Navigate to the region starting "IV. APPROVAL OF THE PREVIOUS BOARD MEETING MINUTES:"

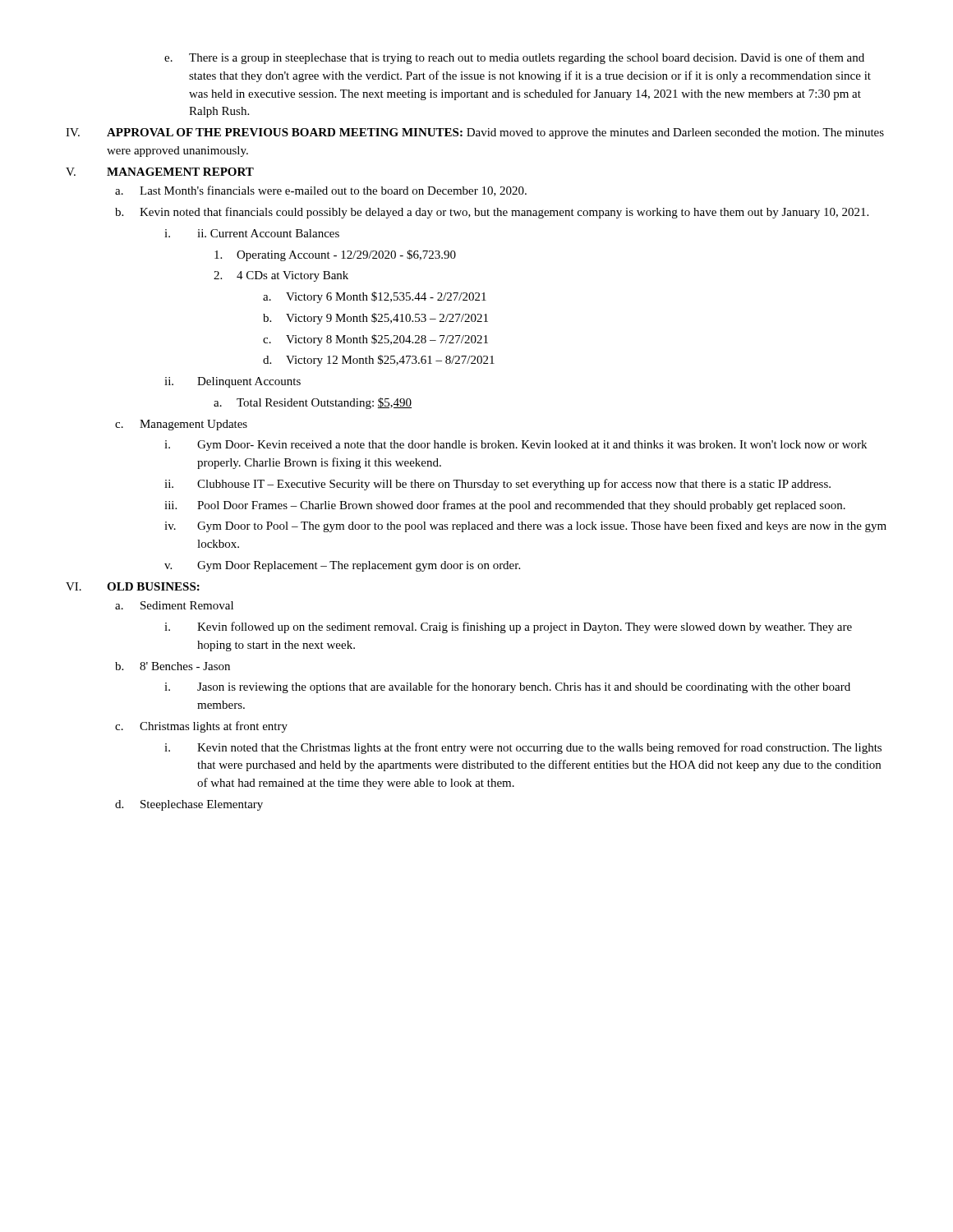click(476, 142)
